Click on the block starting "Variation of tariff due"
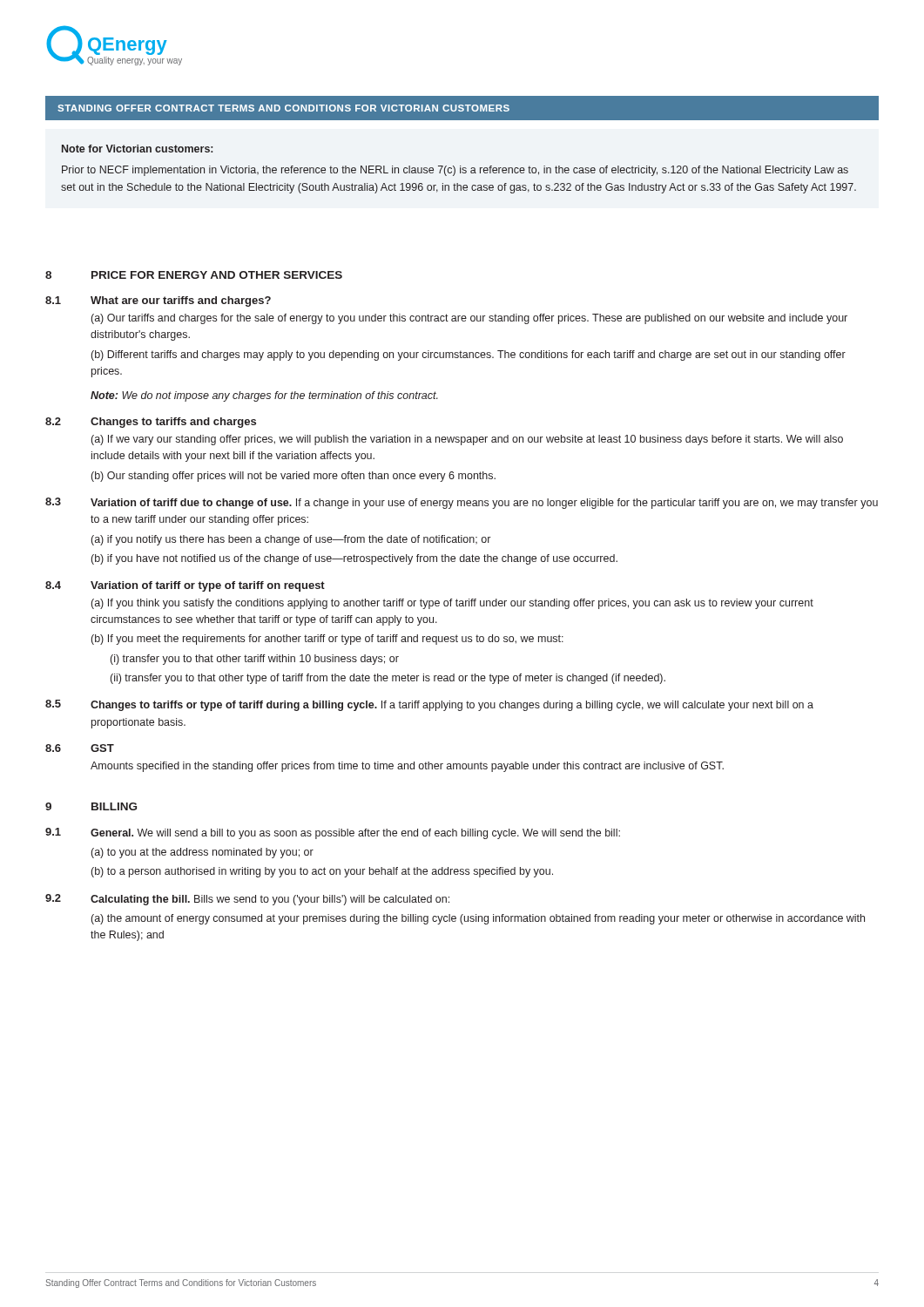Viewport: 924px width, 1307px height. (485, 531)
